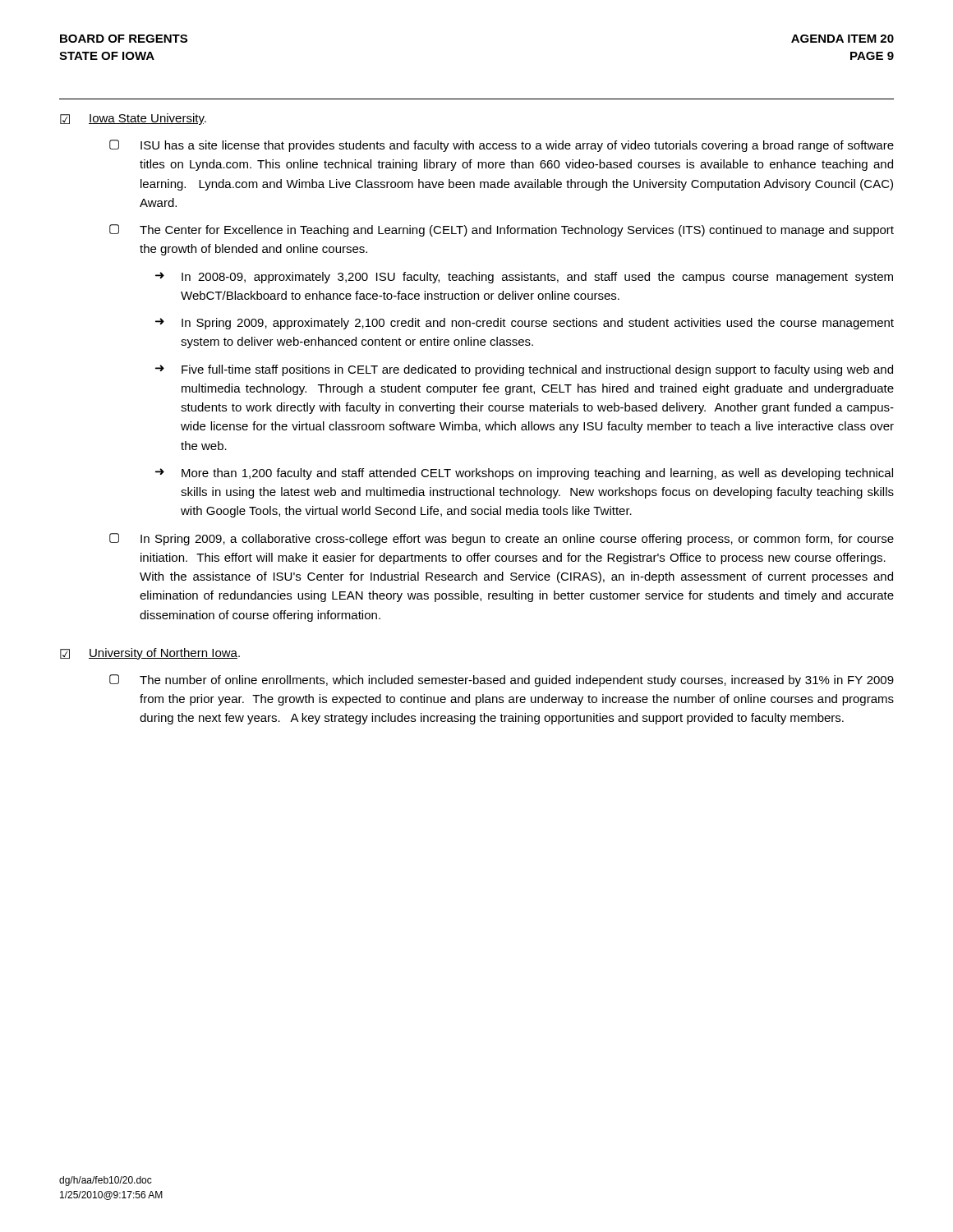Point to the passage starting "➜ In Spring"
Image resolution: width=953 pixels, height=1232 pixels.
[524, 332]
